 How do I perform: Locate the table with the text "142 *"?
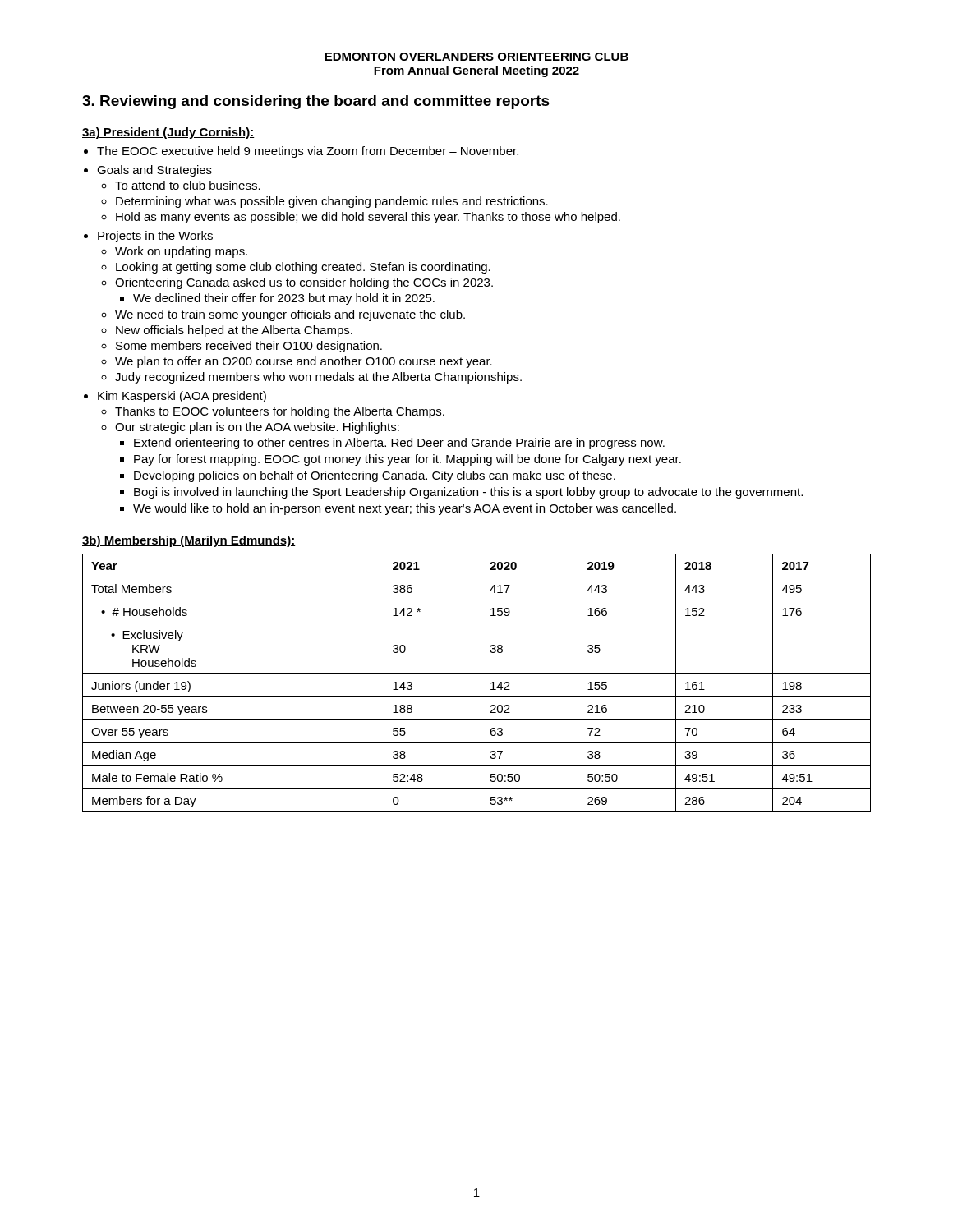pyautogui.click(x=476, y=683)
